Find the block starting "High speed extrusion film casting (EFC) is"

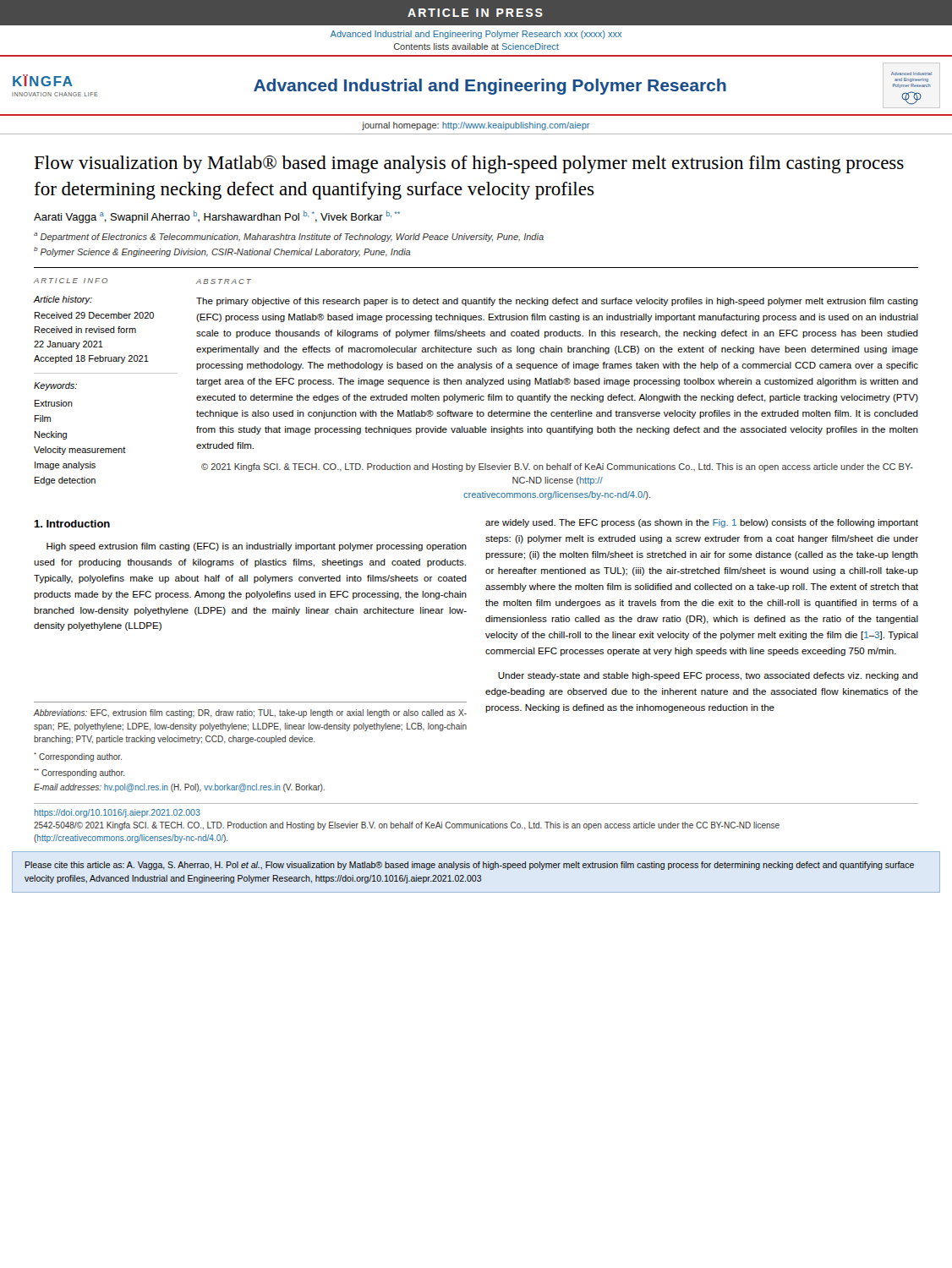250,586
